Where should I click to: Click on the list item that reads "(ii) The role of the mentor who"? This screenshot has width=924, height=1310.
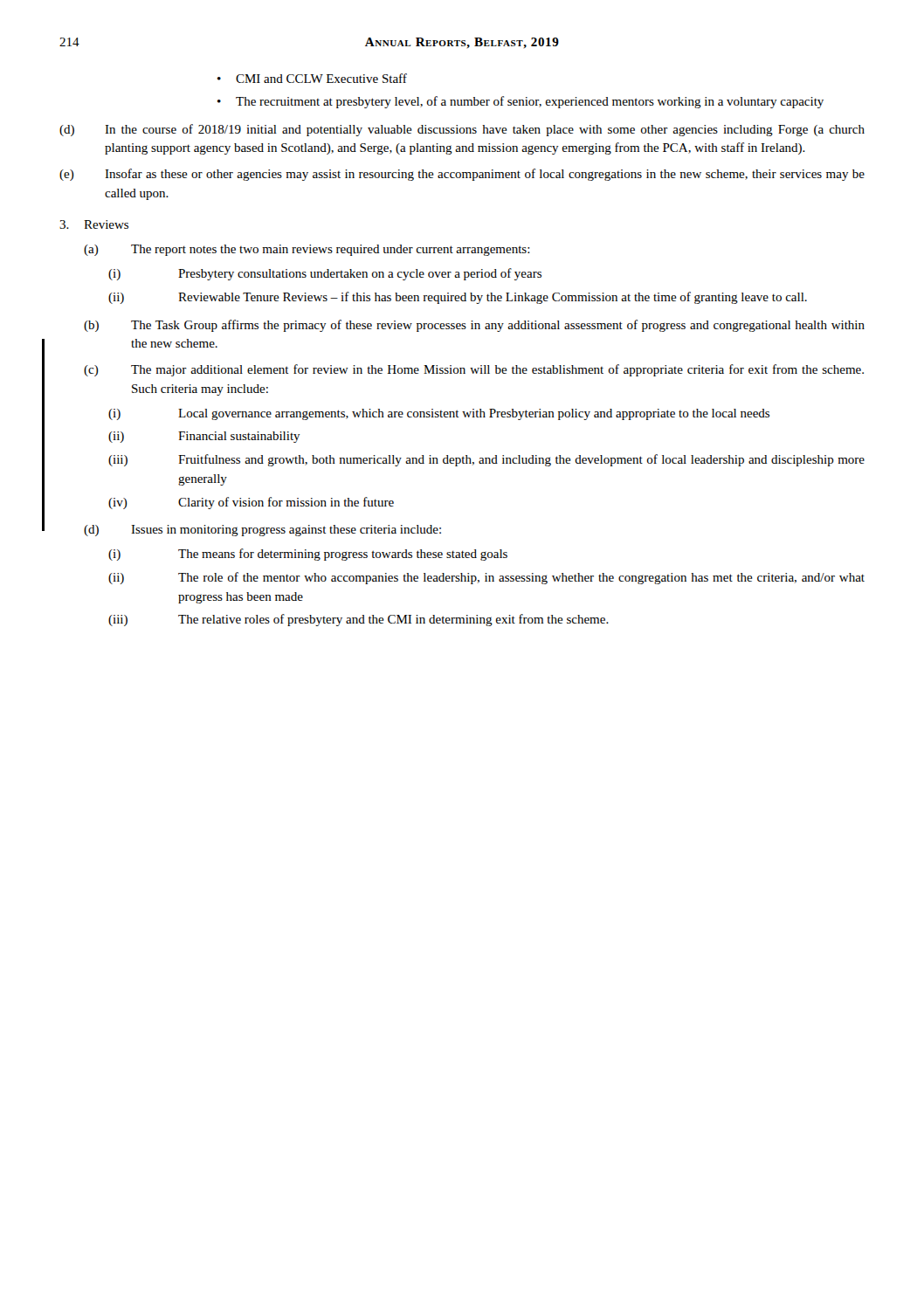[x=462, y=587]
